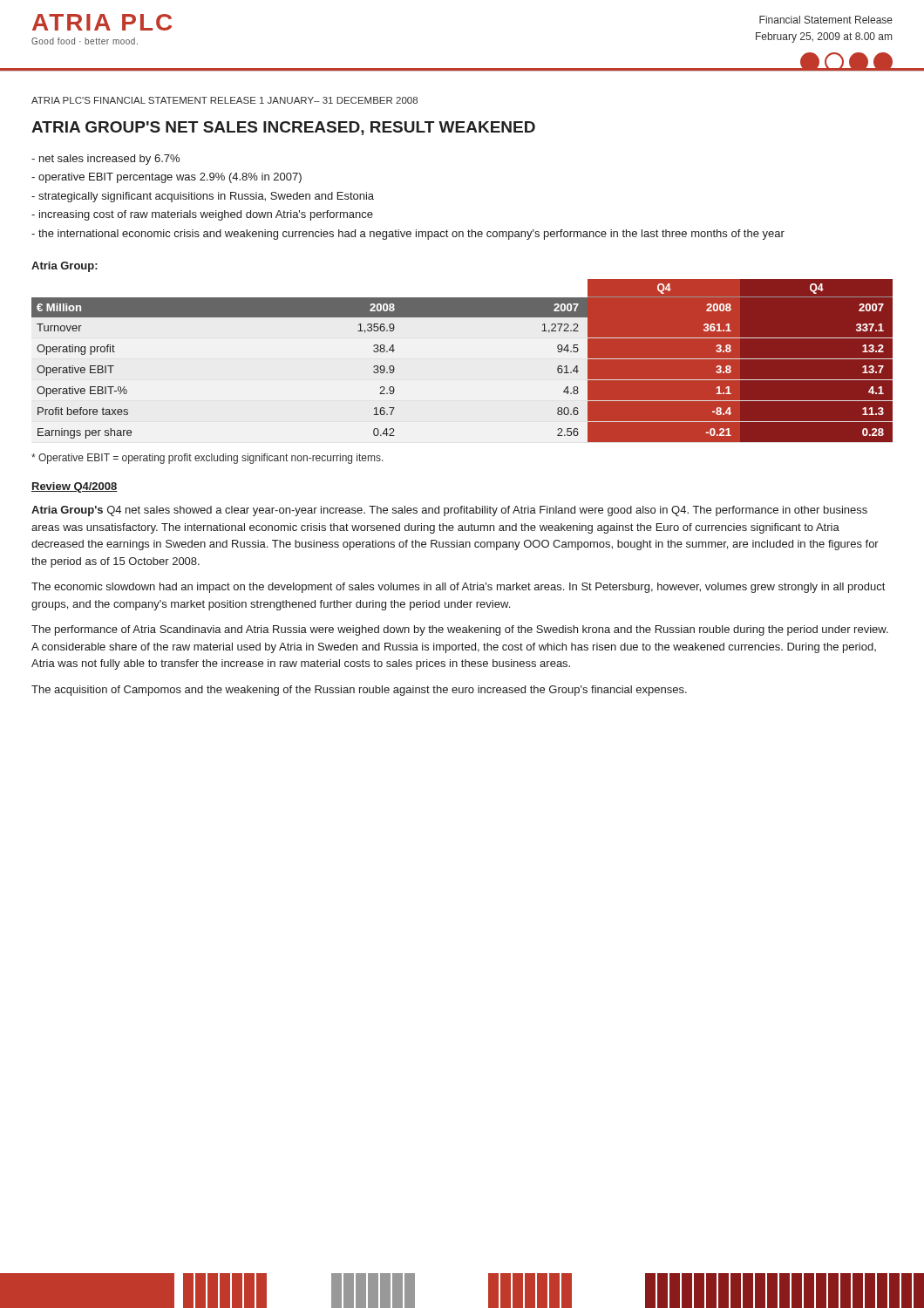
Task: Point to "Atria Group:"
Action: [x=65, y=266]
